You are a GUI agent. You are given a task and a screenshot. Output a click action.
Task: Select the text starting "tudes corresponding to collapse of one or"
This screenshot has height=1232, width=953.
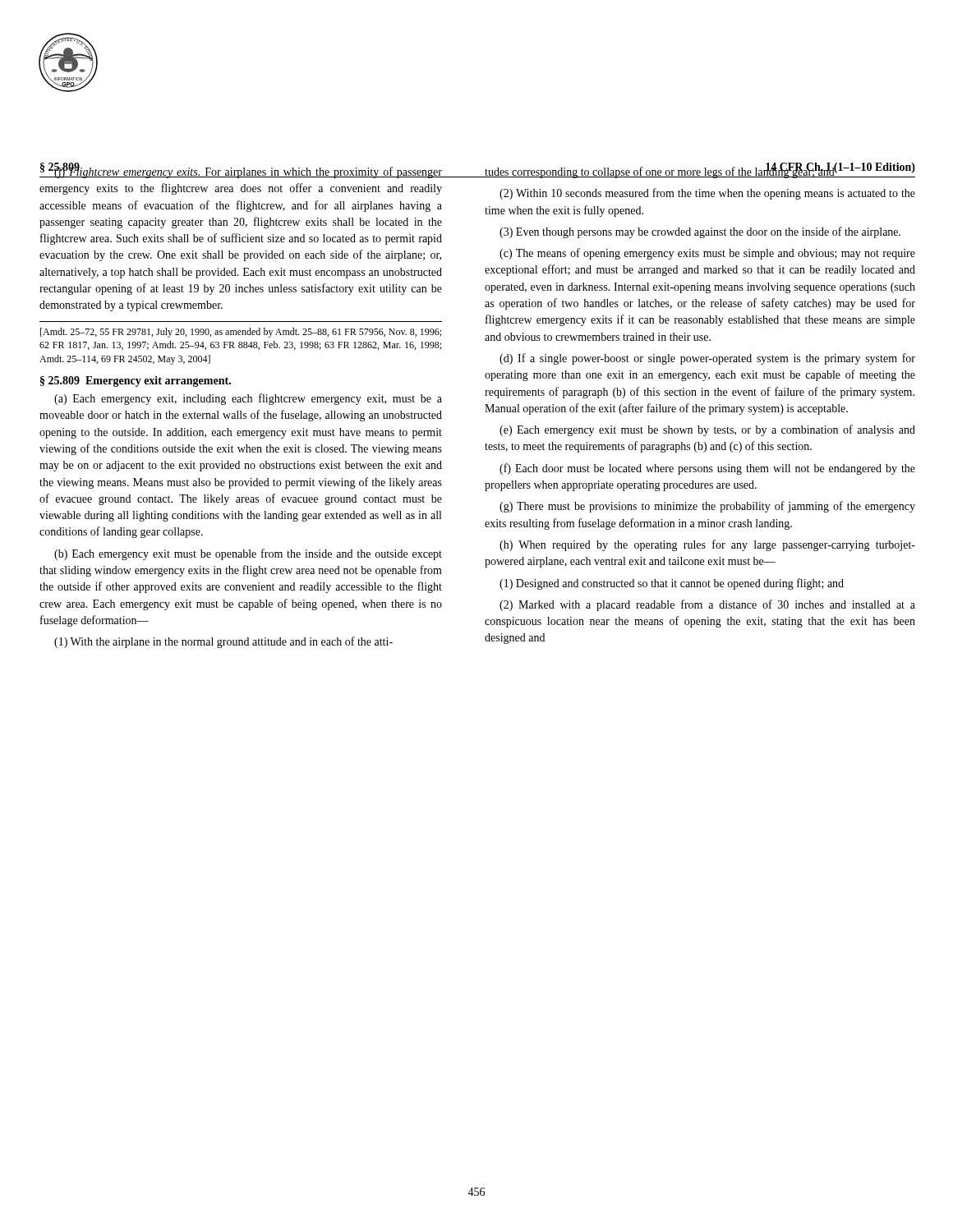700,406
